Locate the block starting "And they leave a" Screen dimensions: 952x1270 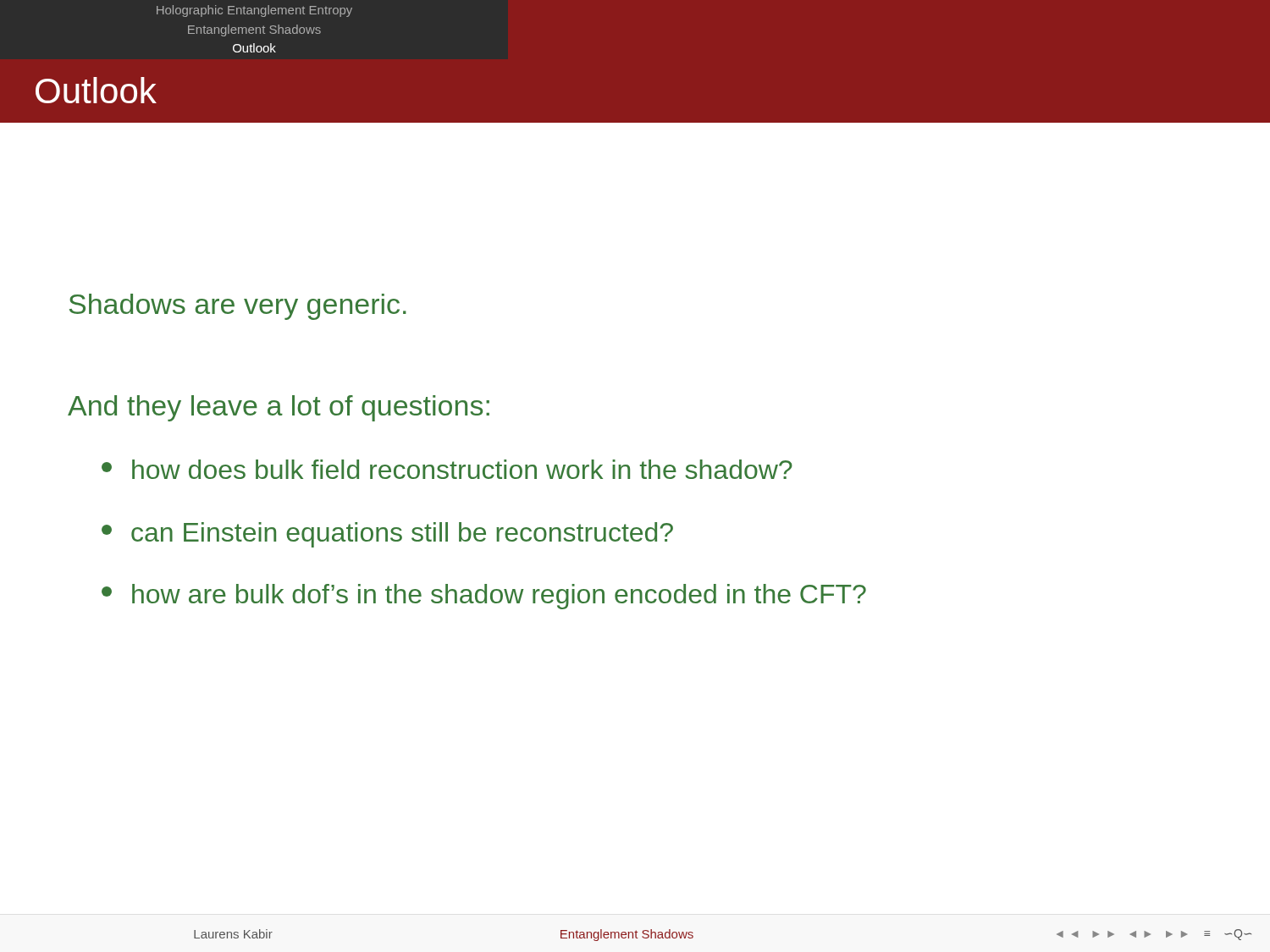tap(280, 405)
